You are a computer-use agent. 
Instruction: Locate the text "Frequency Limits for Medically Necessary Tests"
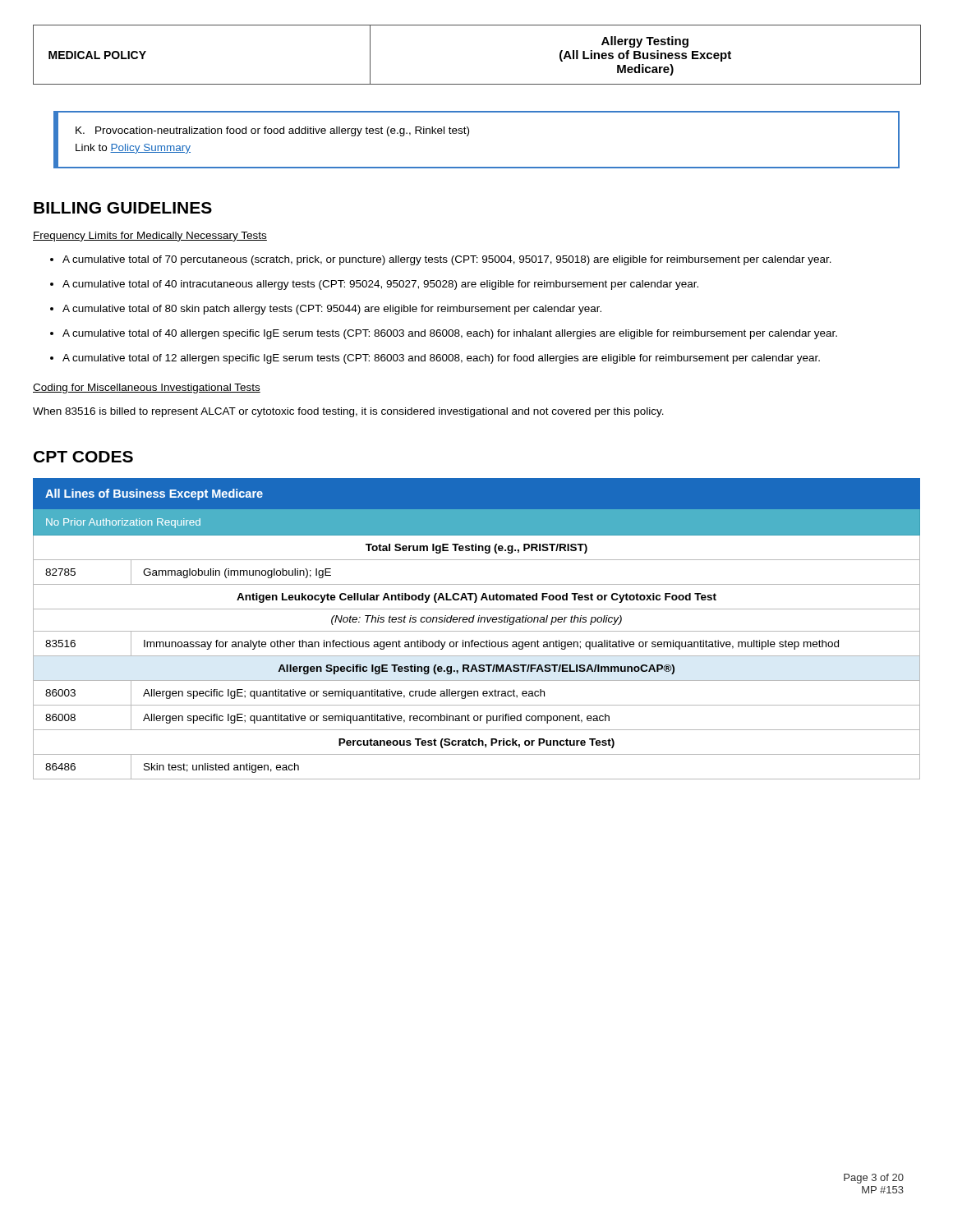(x=150, y=235)
